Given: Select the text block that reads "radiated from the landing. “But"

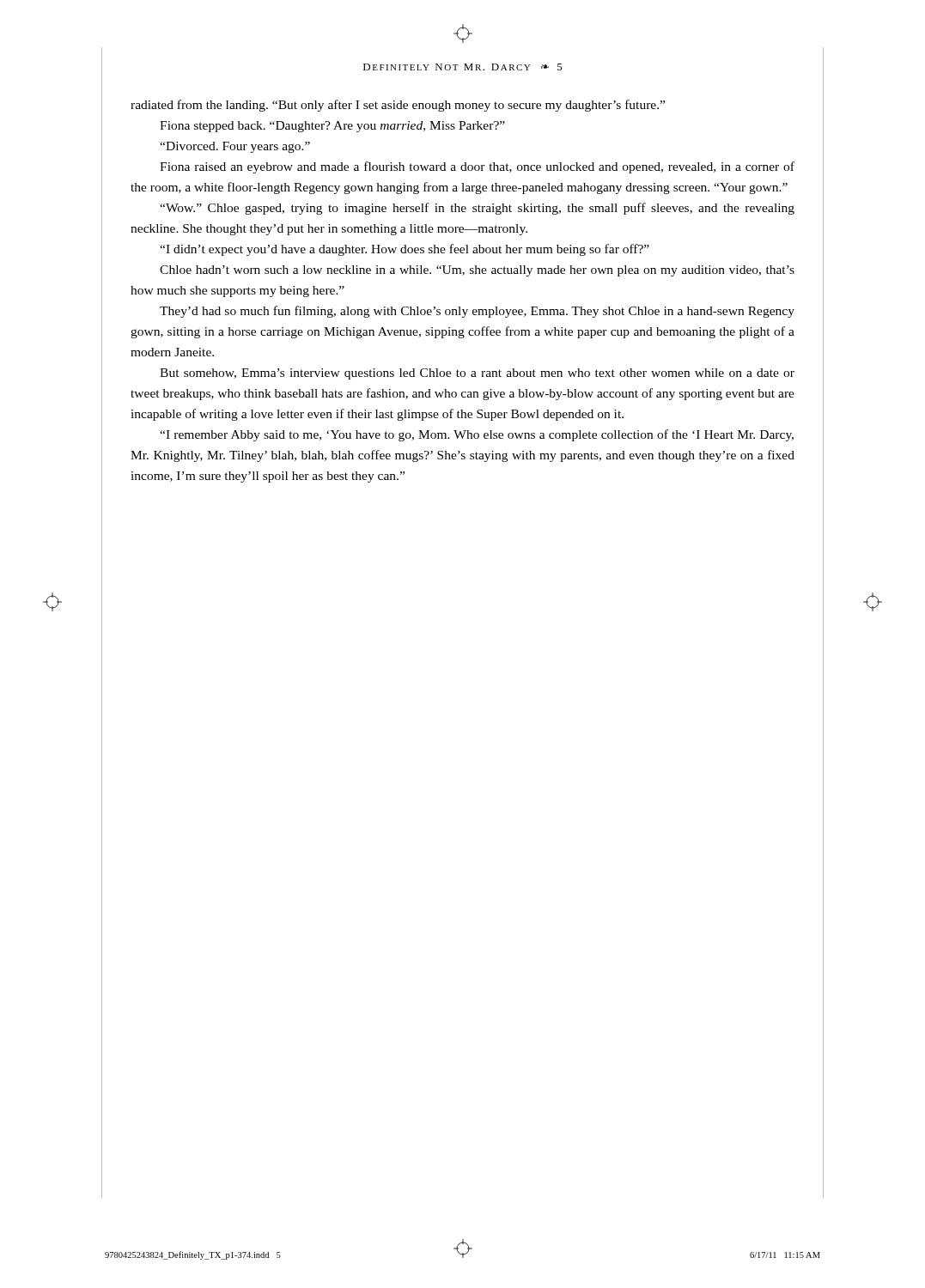Looking at the screenshot, I should coord(462,105).
